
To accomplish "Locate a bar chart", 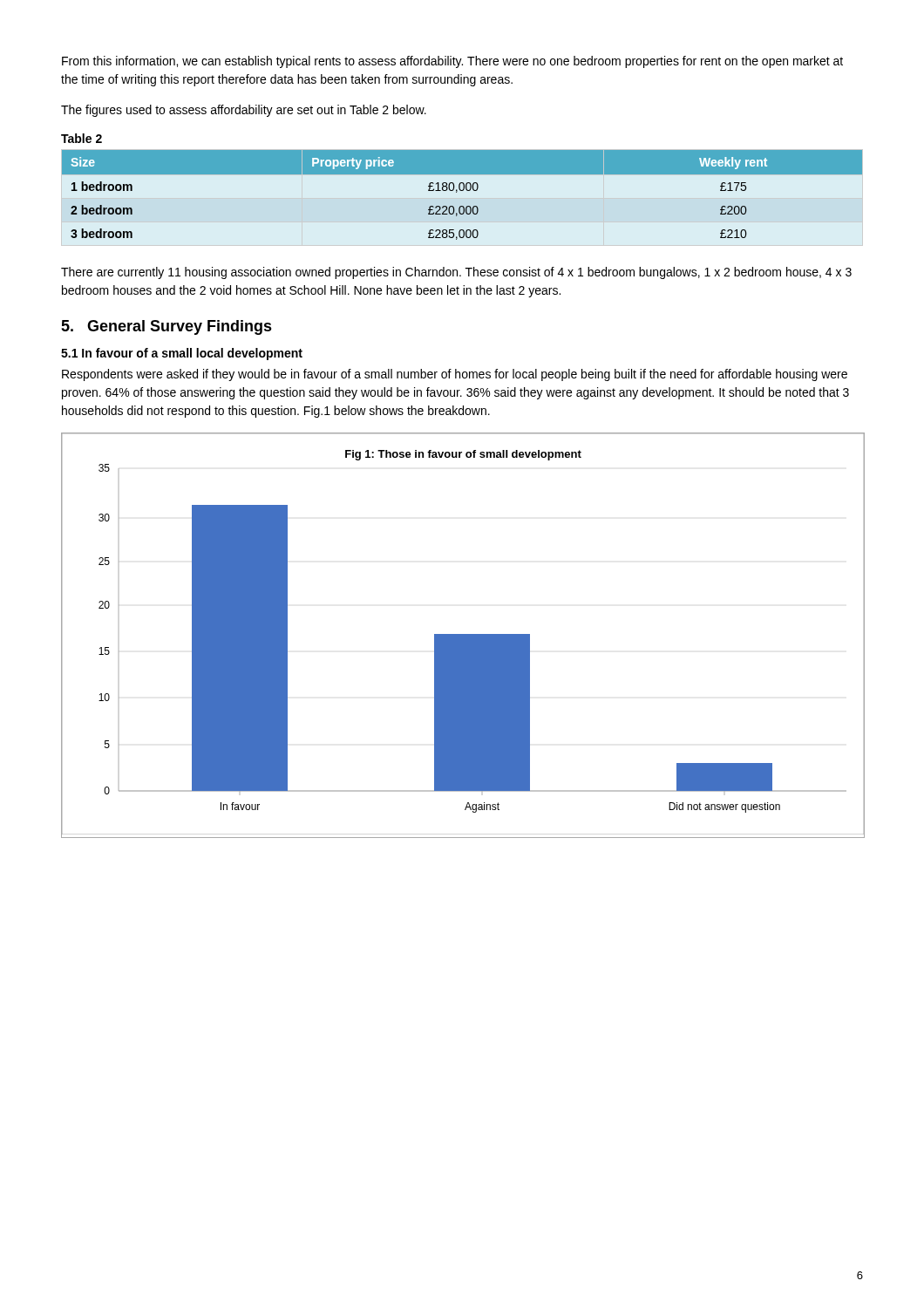I will 463,635.
